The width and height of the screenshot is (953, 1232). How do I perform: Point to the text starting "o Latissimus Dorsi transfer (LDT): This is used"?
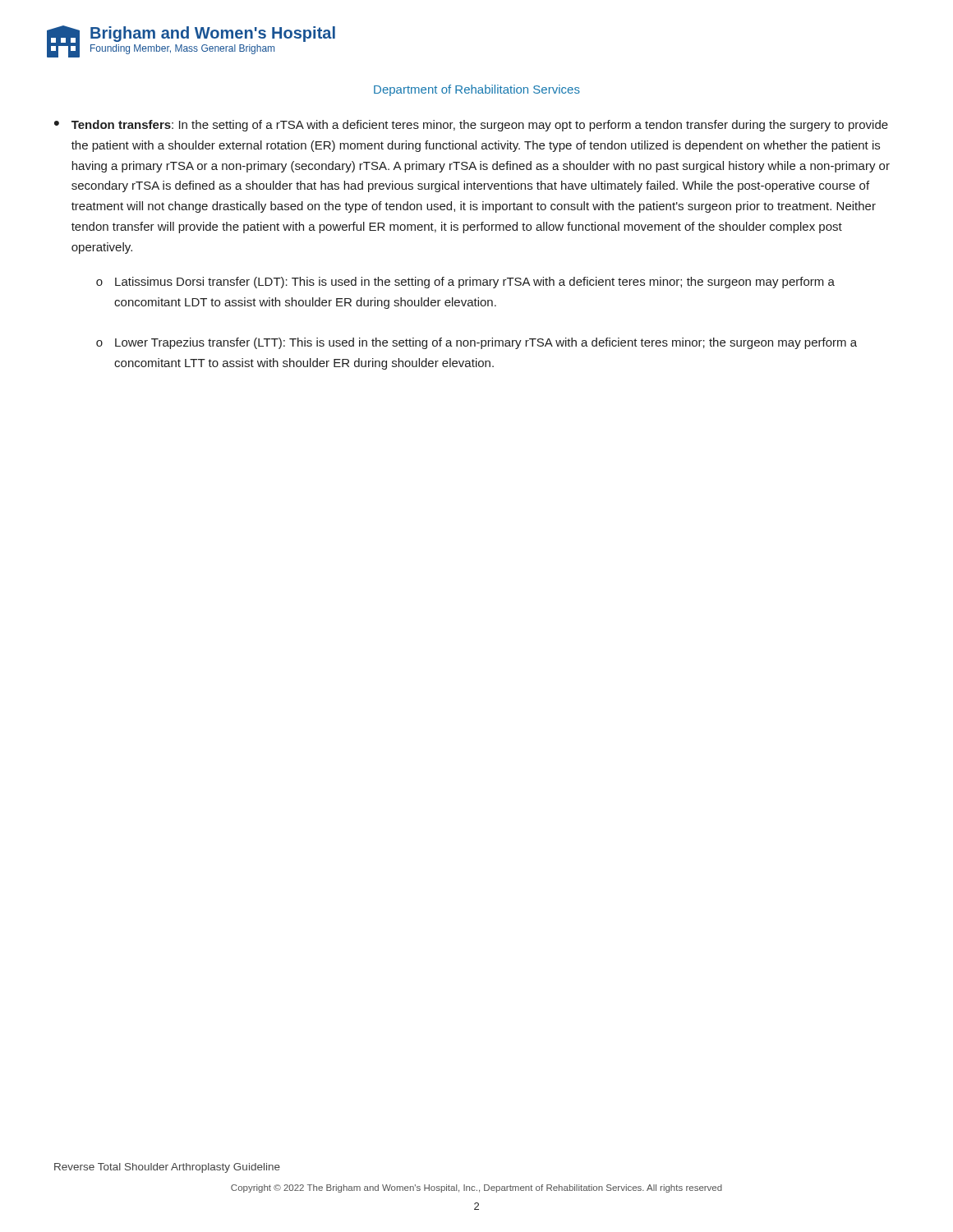point(498,292)
